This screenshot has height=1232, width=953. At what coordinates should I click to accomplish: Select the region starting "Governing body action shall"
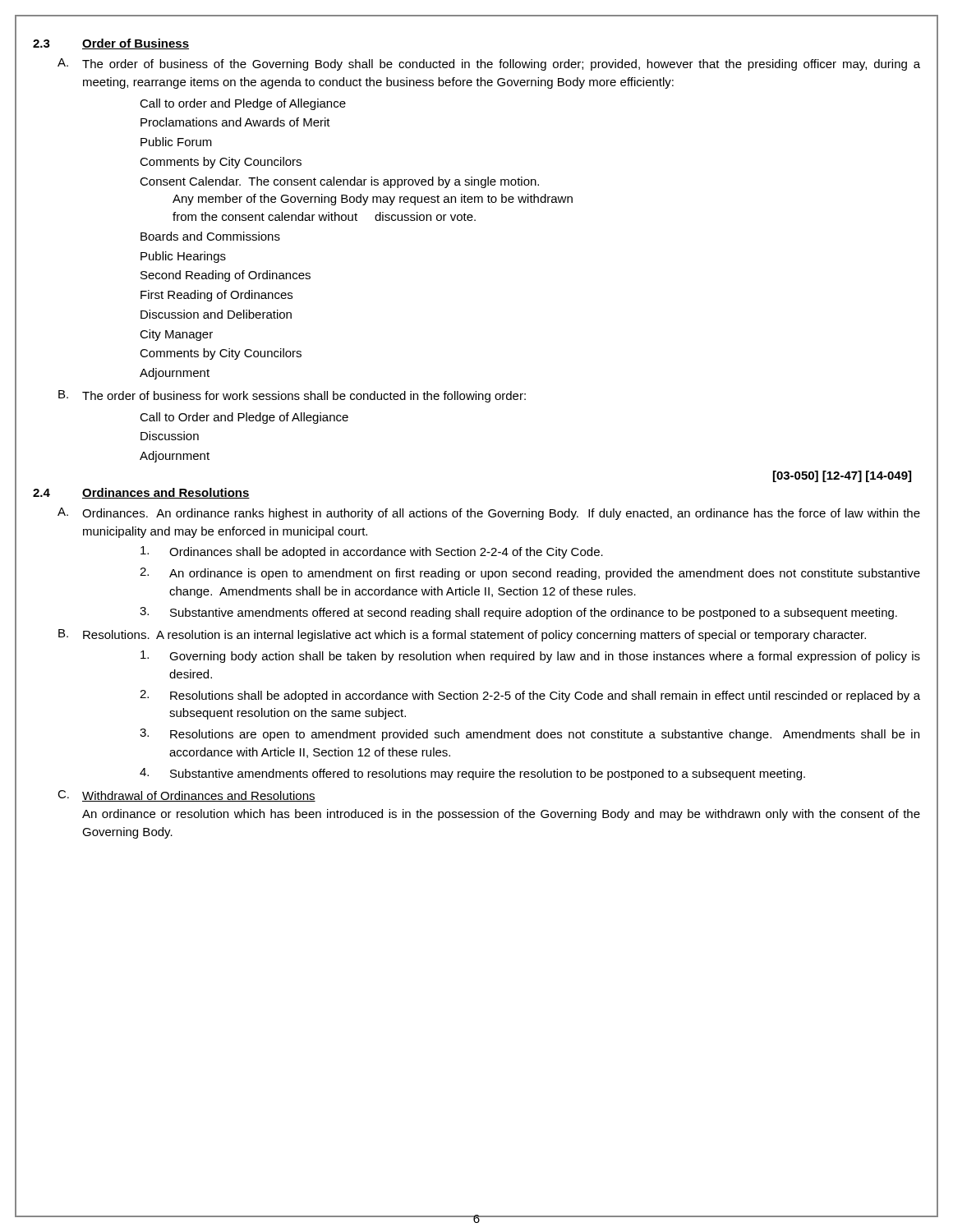pyautogui.click(x=530, y=665)
